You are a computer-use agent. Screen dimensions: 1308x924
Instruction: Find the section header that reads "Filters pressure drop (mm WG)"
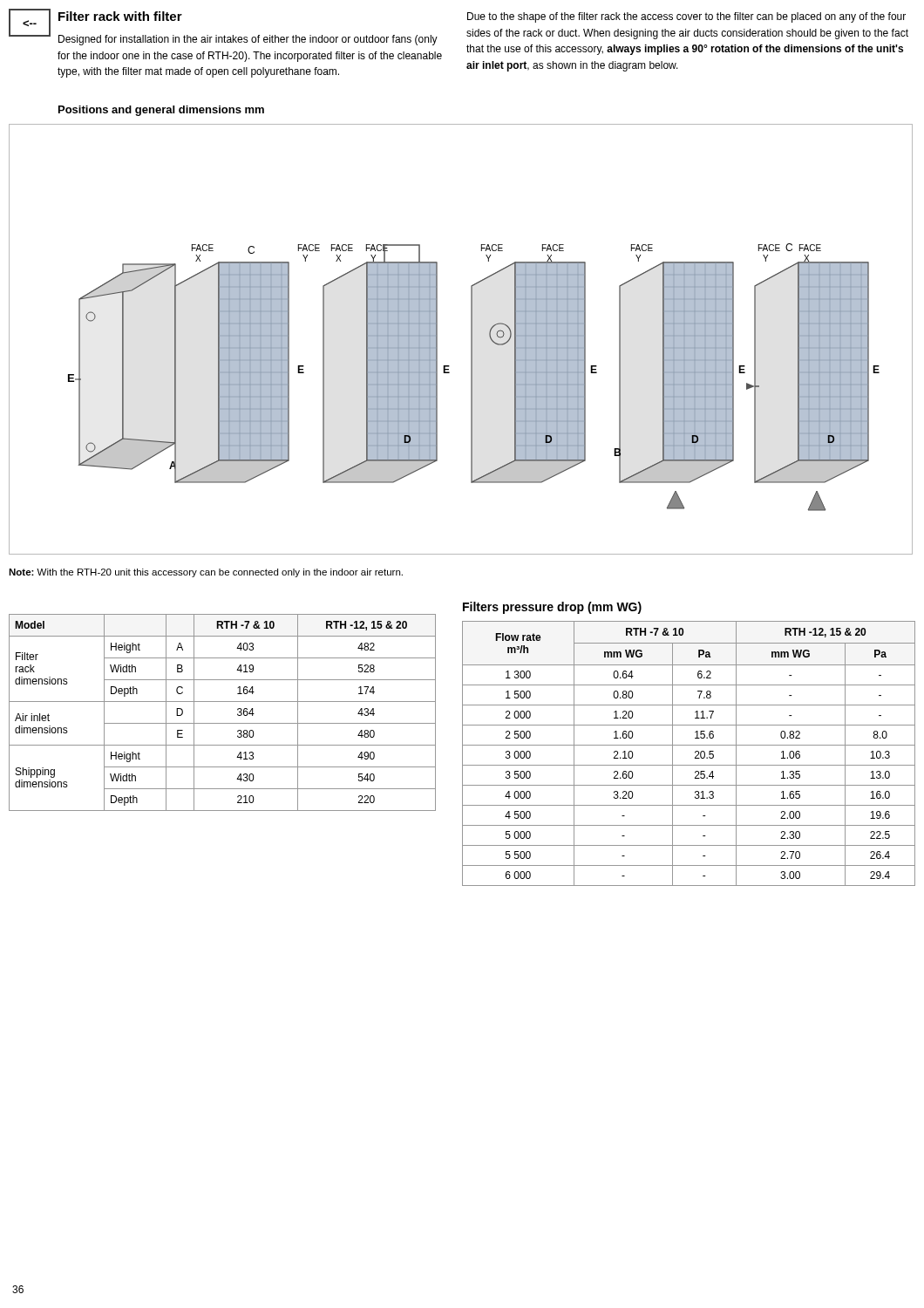point(552,607)
